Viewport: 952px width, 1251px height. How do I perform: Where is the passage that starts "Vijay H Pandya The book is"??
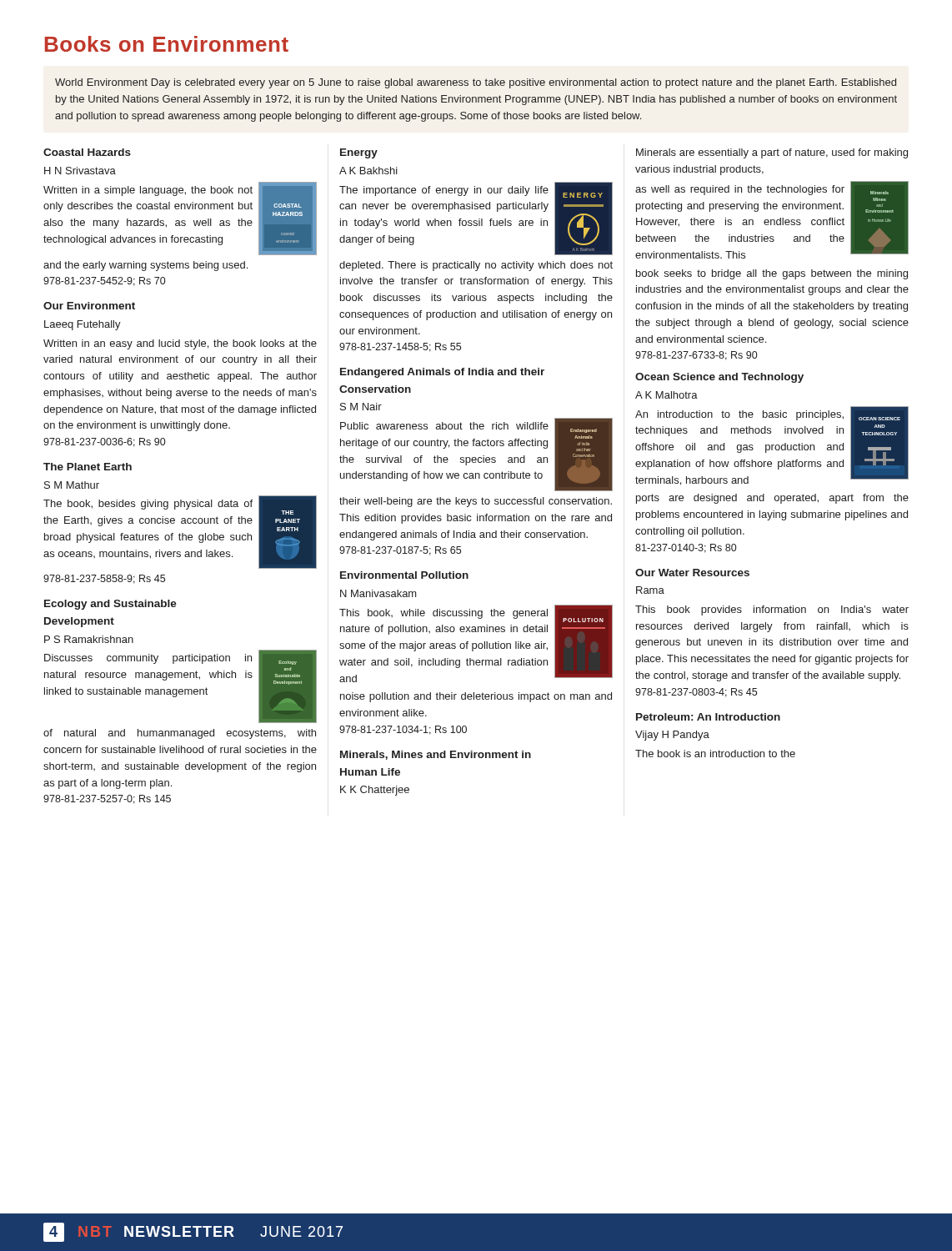click(x=772, y=743)
